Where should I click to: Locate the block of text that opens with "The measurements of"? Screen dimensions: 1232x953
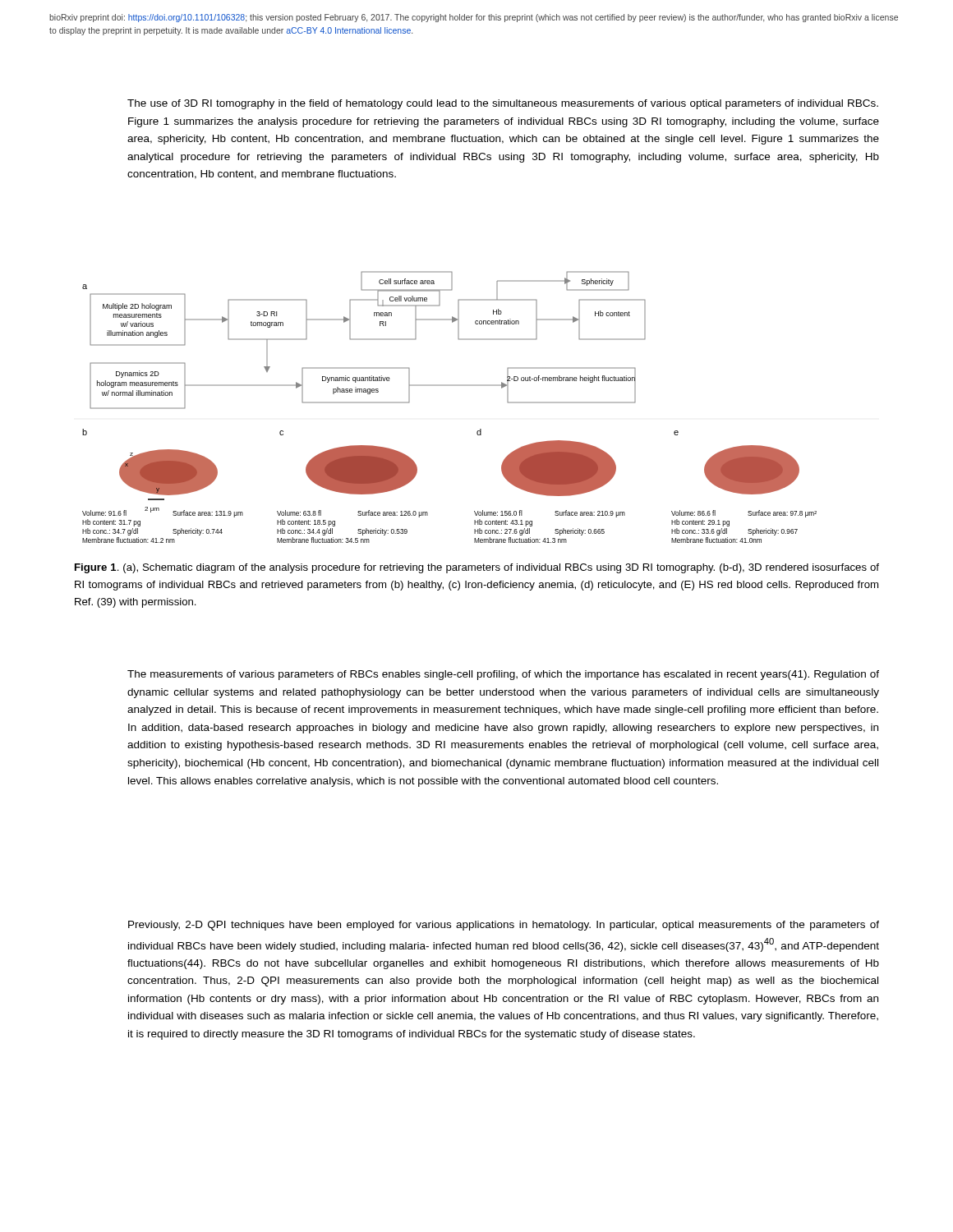(503, 727)
